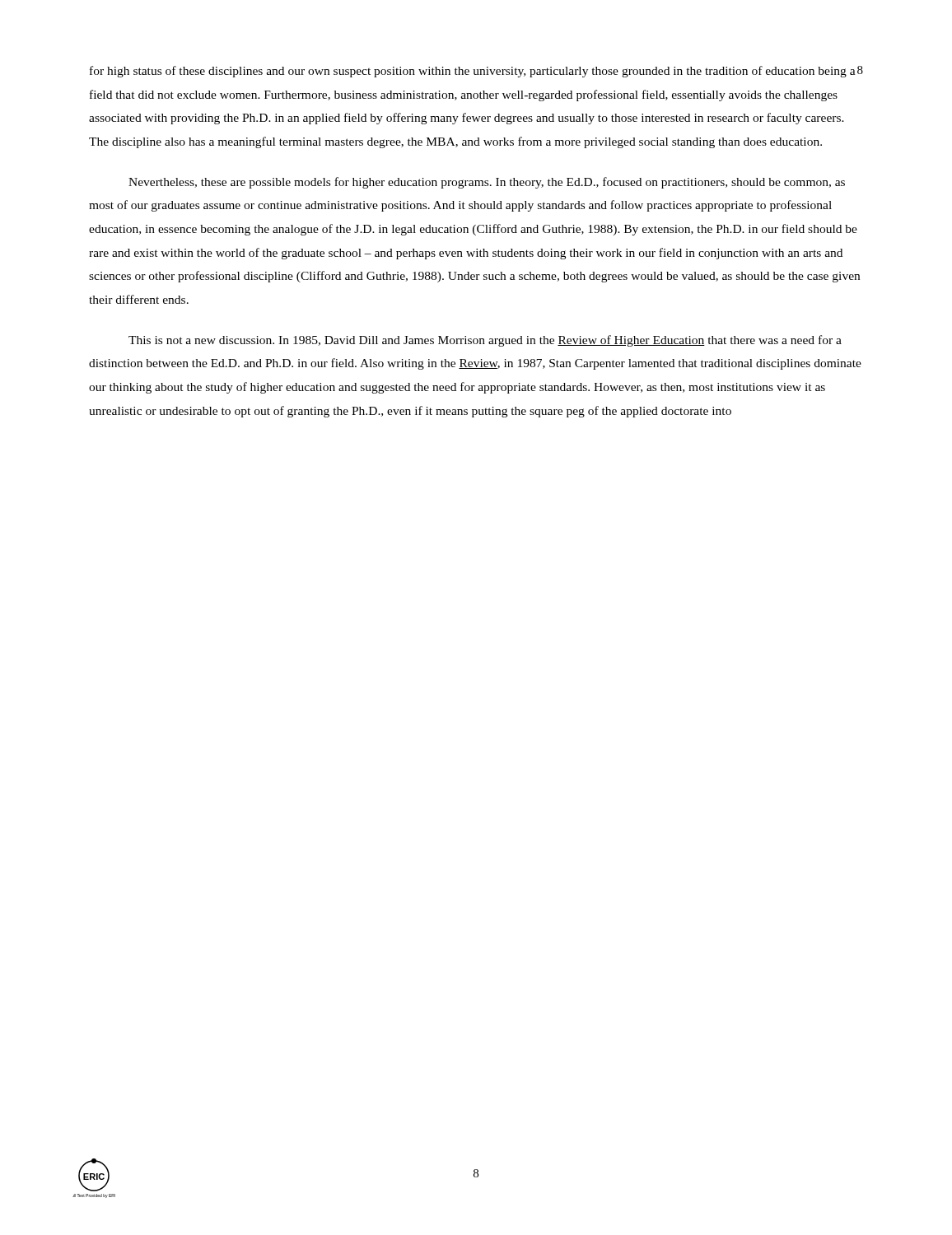Image resolution: width=952 pixels, height=1235 pixels.
Task: Where is the passage that starts "for high status of"?
Action: click(472, 106)
